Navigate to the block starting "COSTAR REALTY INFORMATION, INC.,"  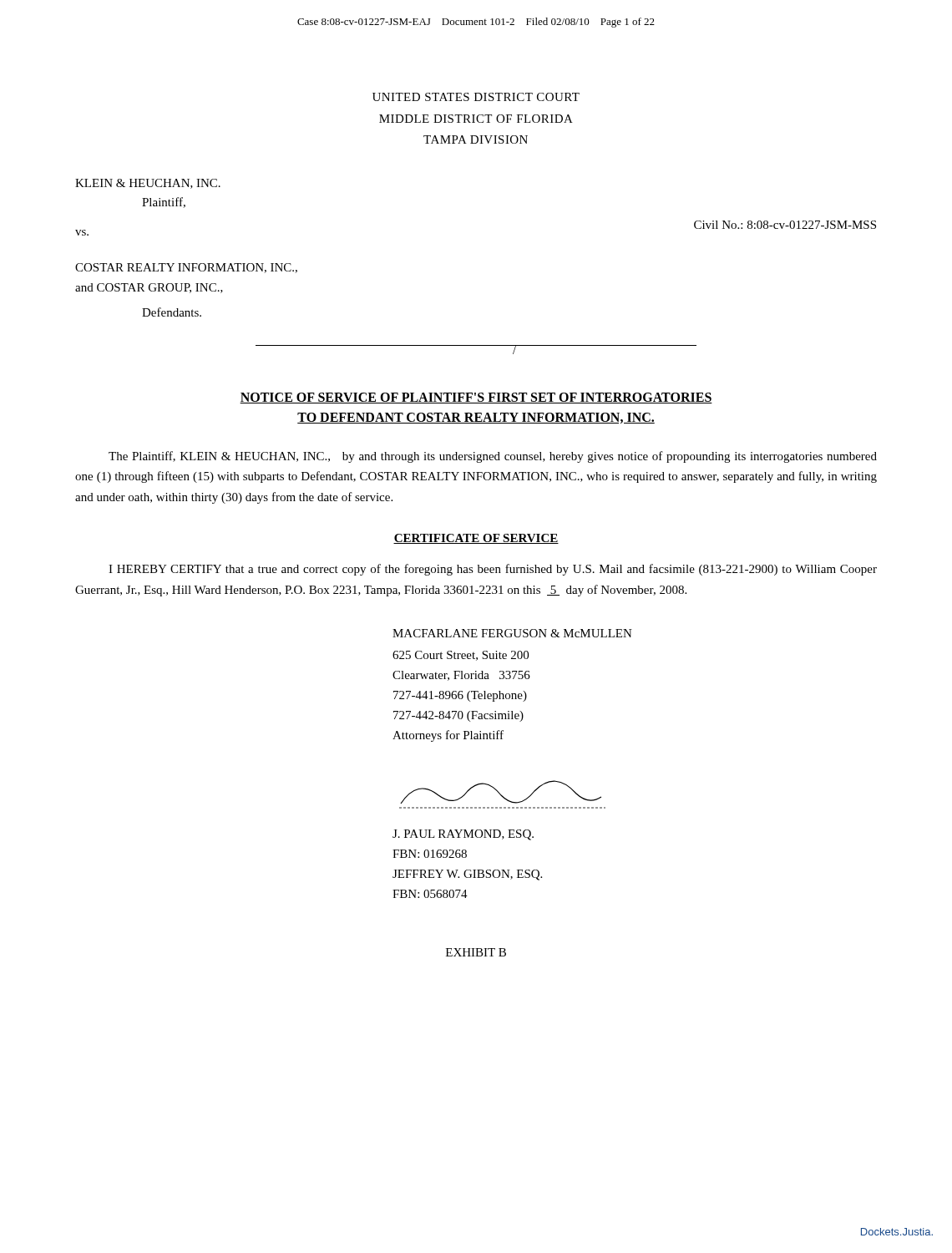187,277
